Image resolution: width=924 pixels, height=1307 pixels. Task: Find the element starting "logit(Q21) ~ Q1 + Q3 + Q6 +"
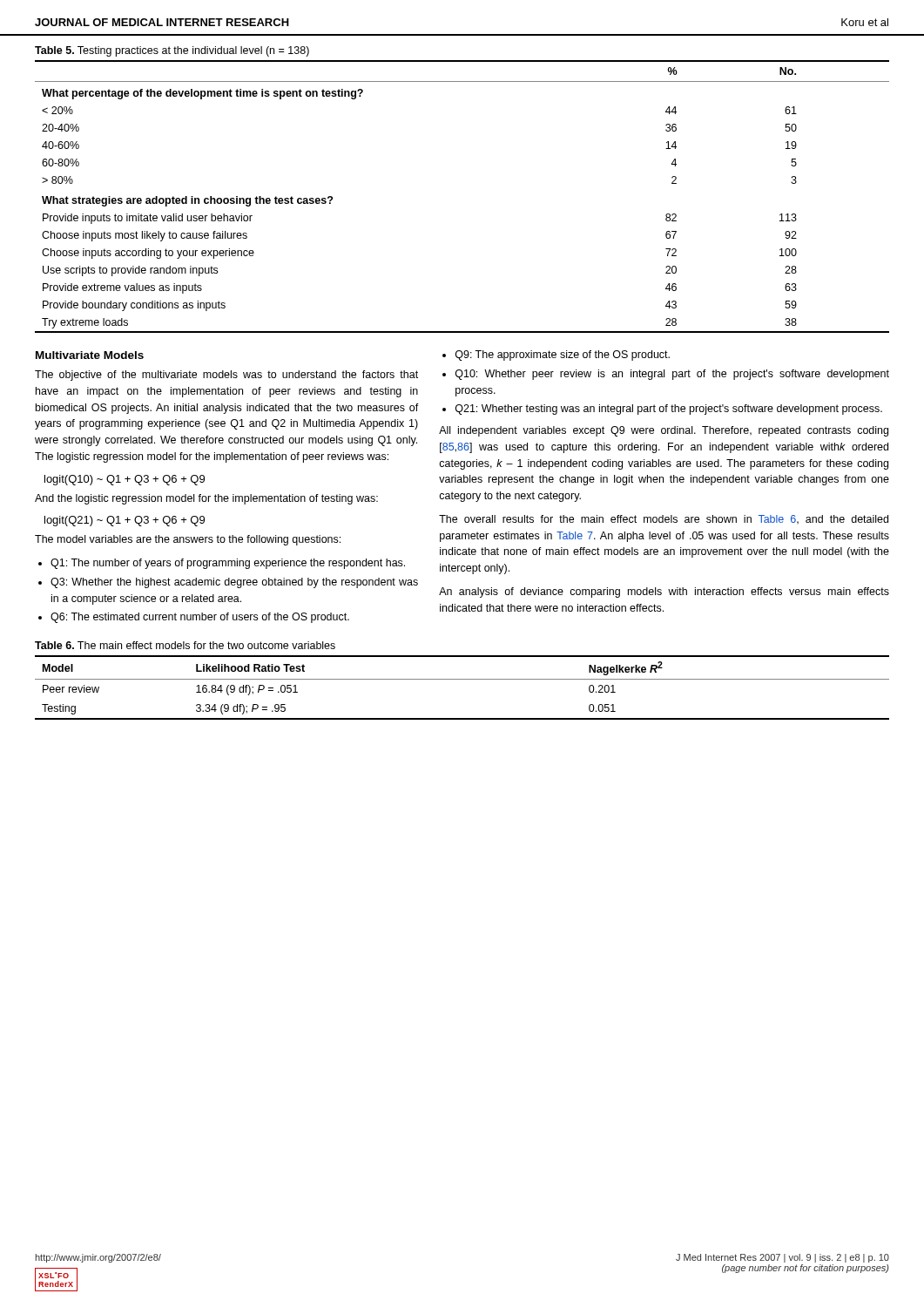point(124,520)
